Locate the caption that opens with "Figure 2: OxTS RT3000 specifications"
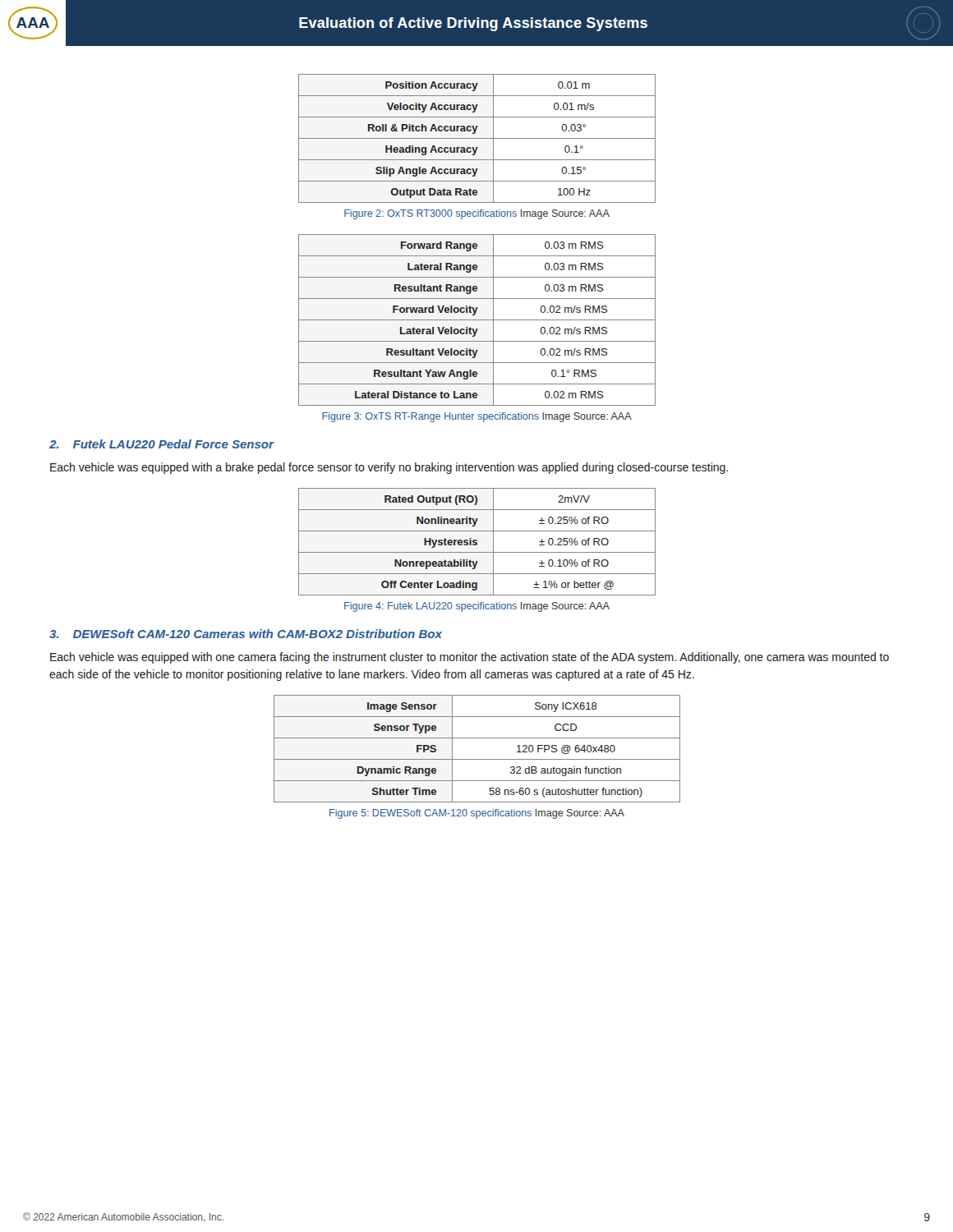The height and width of the screenshot is (1232, 953). pos(476,214)
